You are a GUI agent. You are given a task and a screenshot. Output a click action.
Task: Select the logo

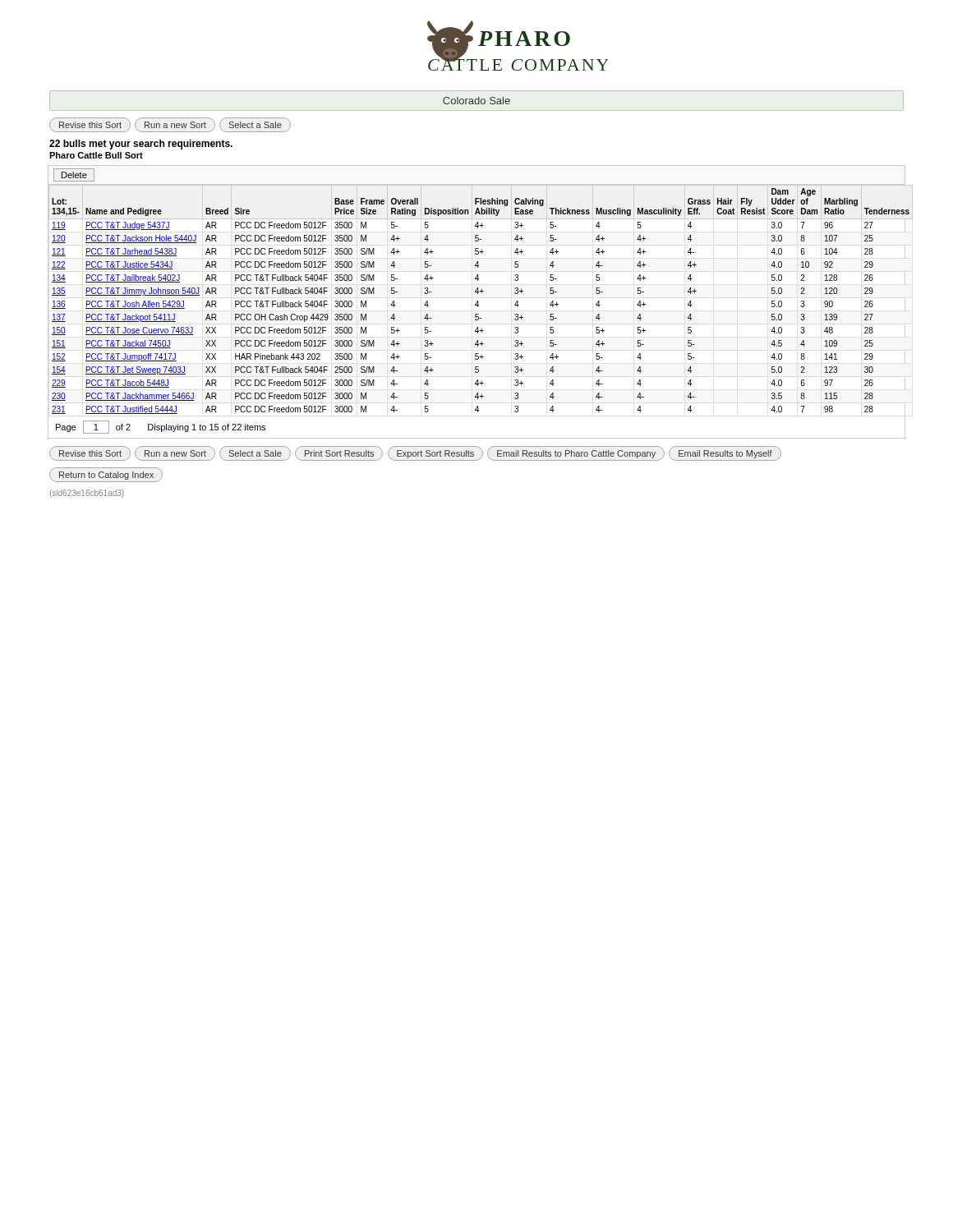(x=476, y=44)
